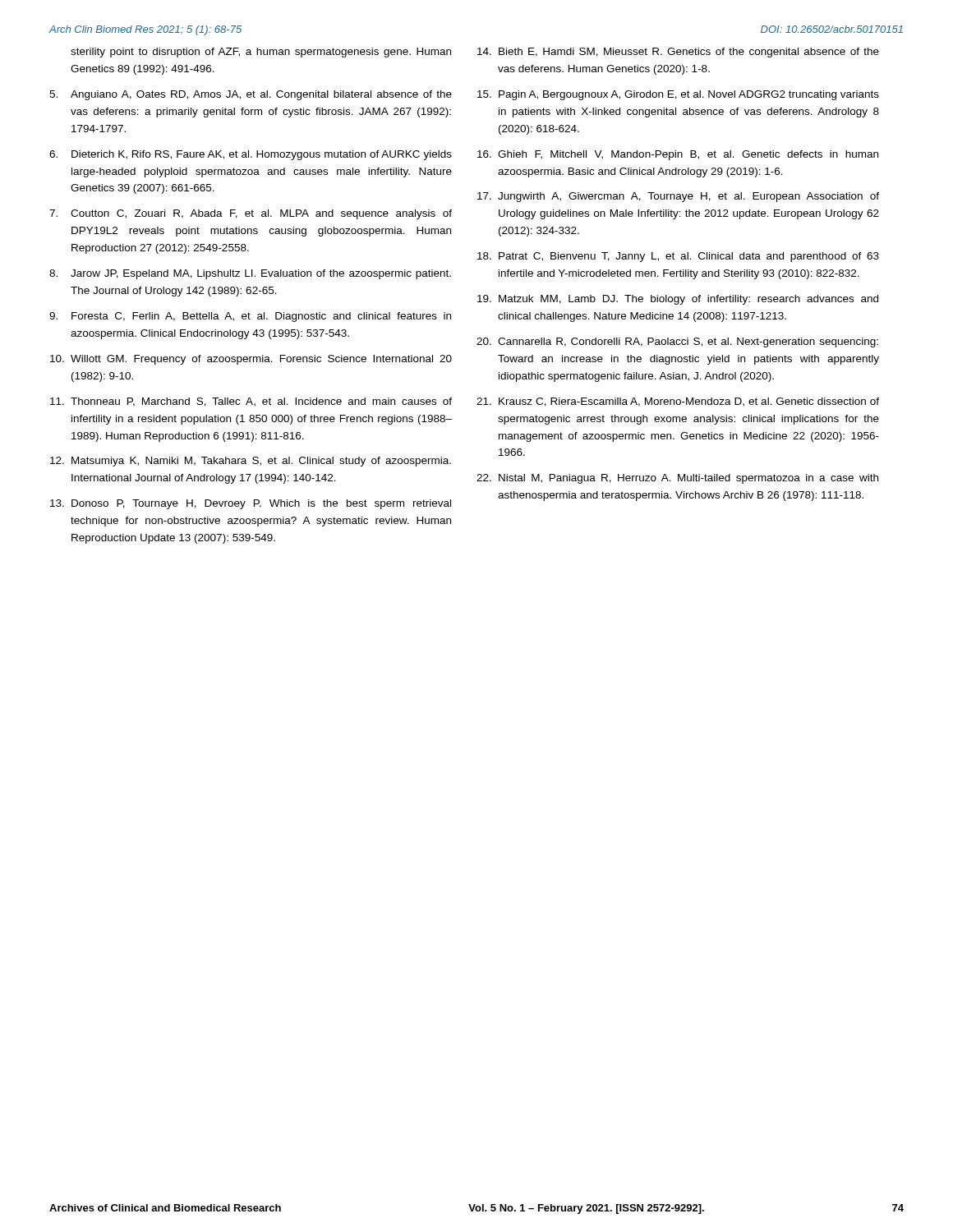Image resolution: width=953 pixels, height=1232 pixels.
Task: Locate the block starting "17. Jungwirth A, Giwercman A, Tournaye"
Action: [x=678, y=214]
